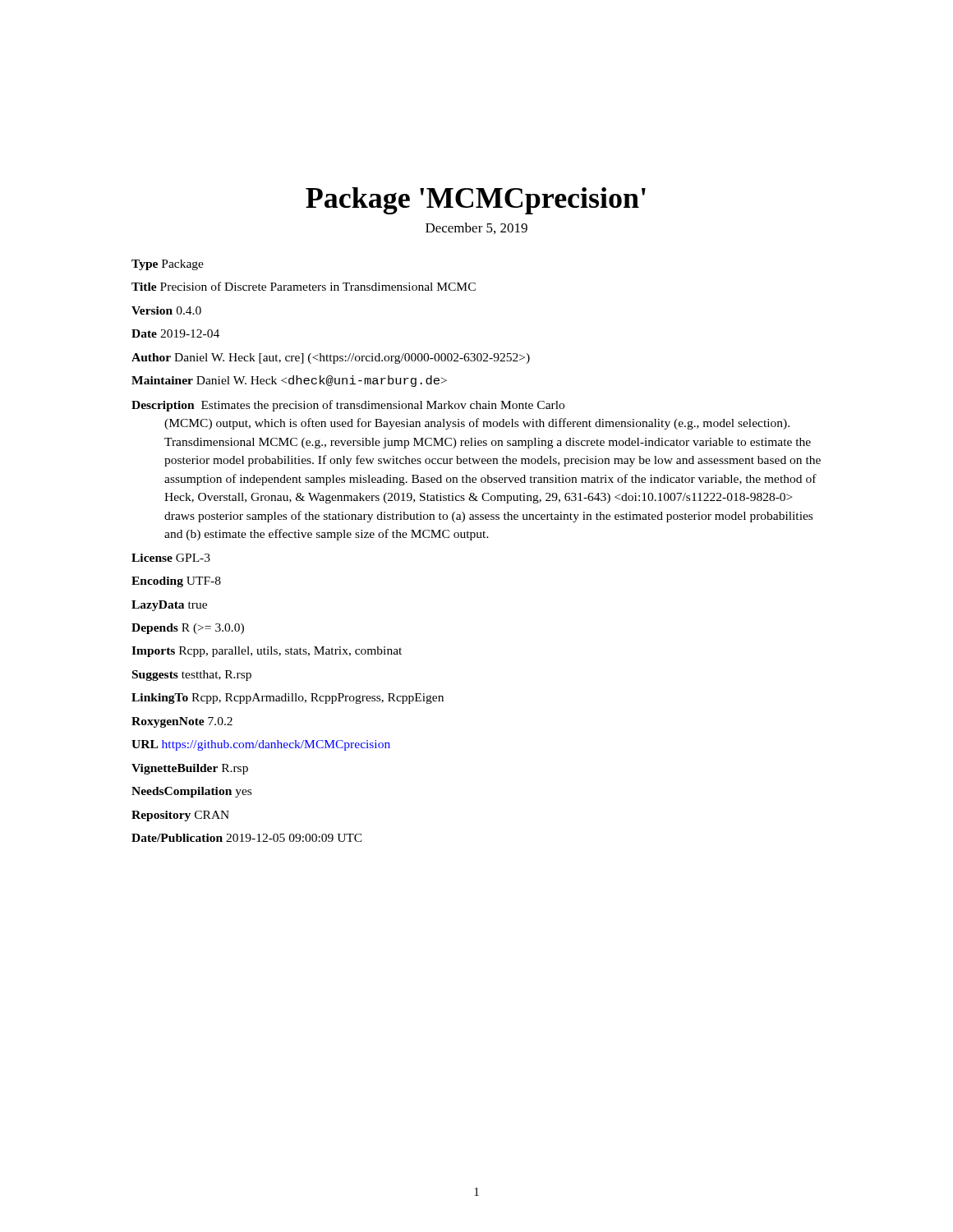Click on the region starting "Package 'MCMCprecision'"
Viewport: 953px width, 1232px height.
(476, 198)
